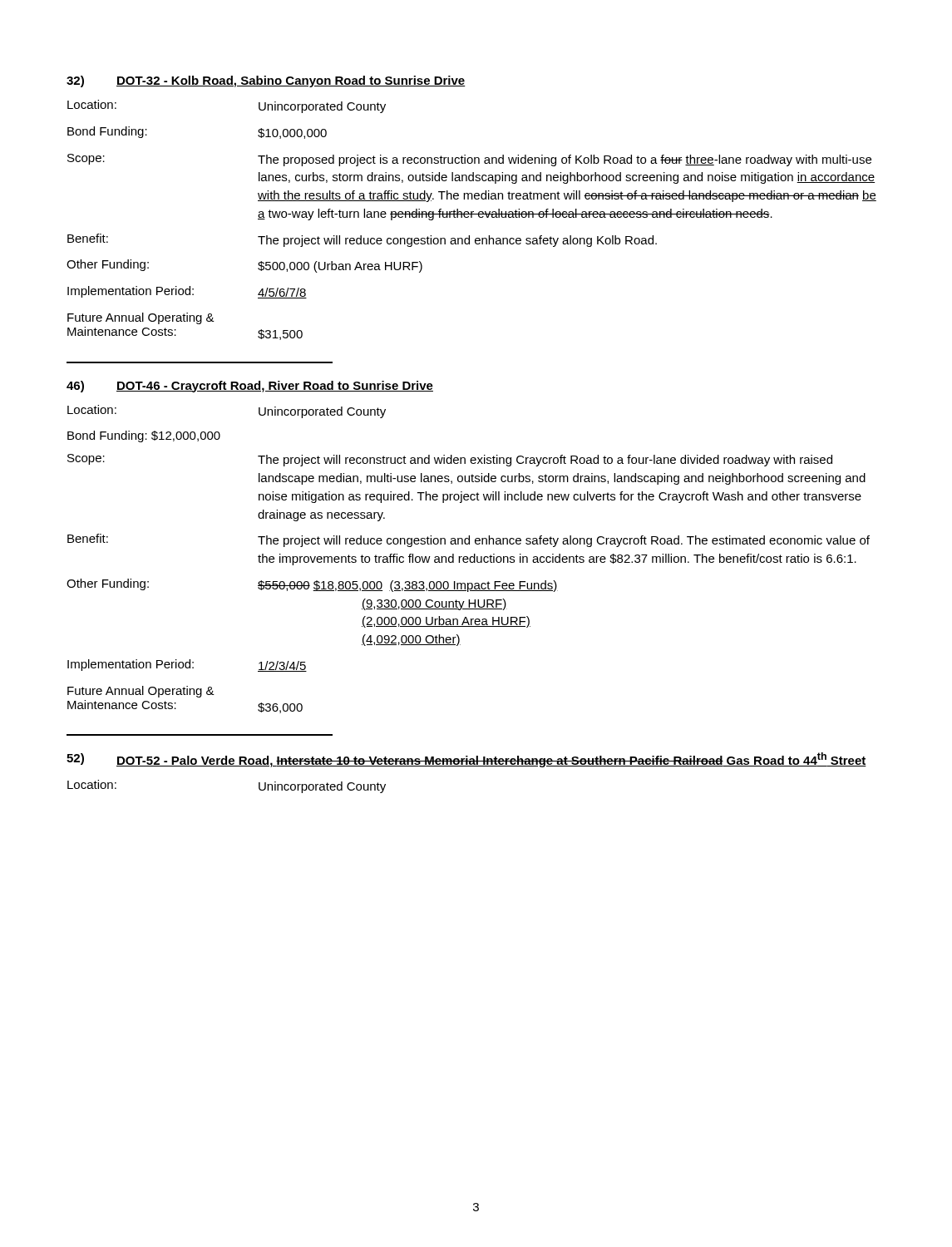This screenshot has width=952, height=1247.
Task: Locate the text "Other Funding: $500,000 (Urban Area HURF)"
Action: pyautogui.click(x=108, y=266)
